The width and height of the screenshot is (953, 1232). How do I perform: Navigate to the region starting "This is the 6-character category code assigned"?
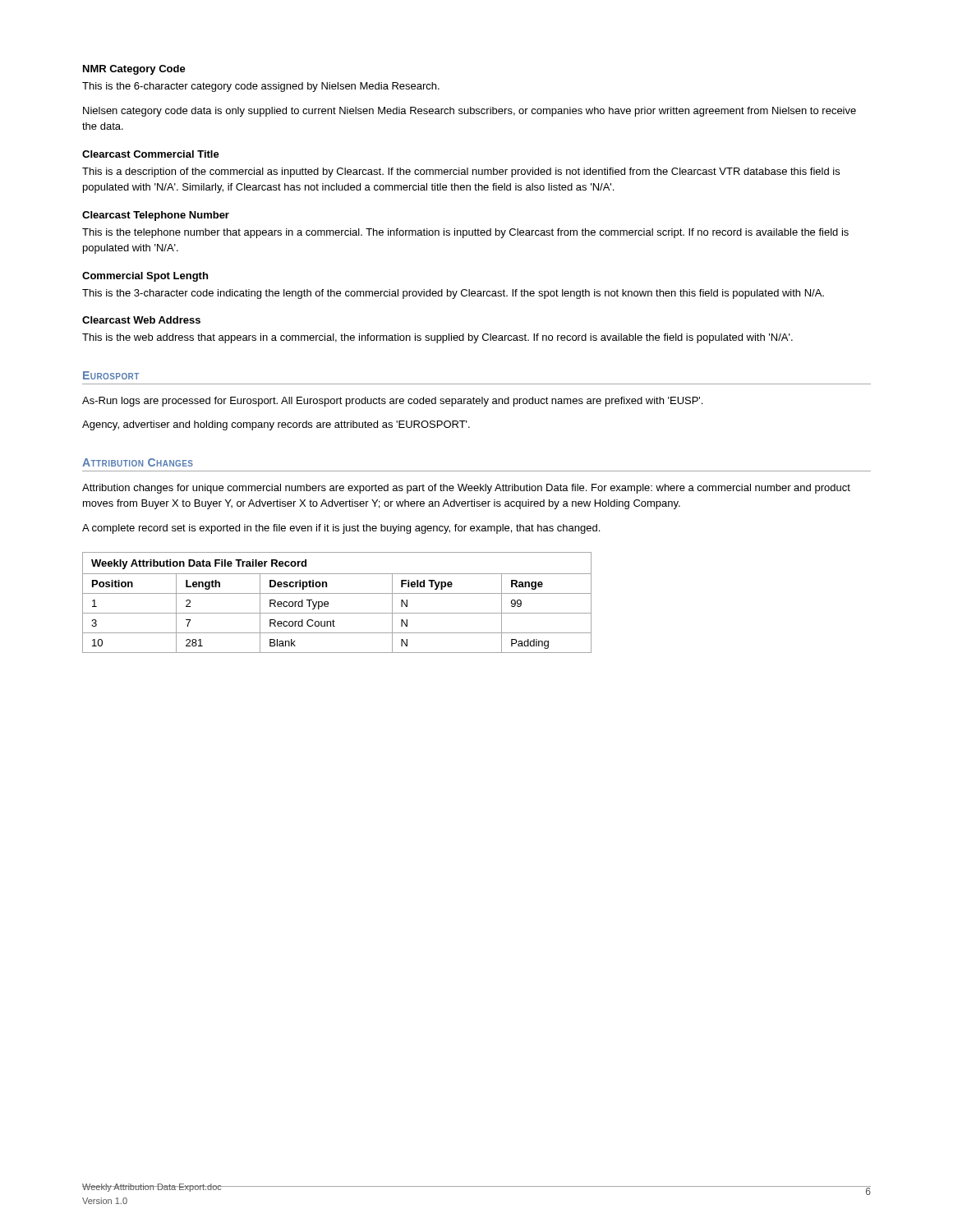coord(261,86)
